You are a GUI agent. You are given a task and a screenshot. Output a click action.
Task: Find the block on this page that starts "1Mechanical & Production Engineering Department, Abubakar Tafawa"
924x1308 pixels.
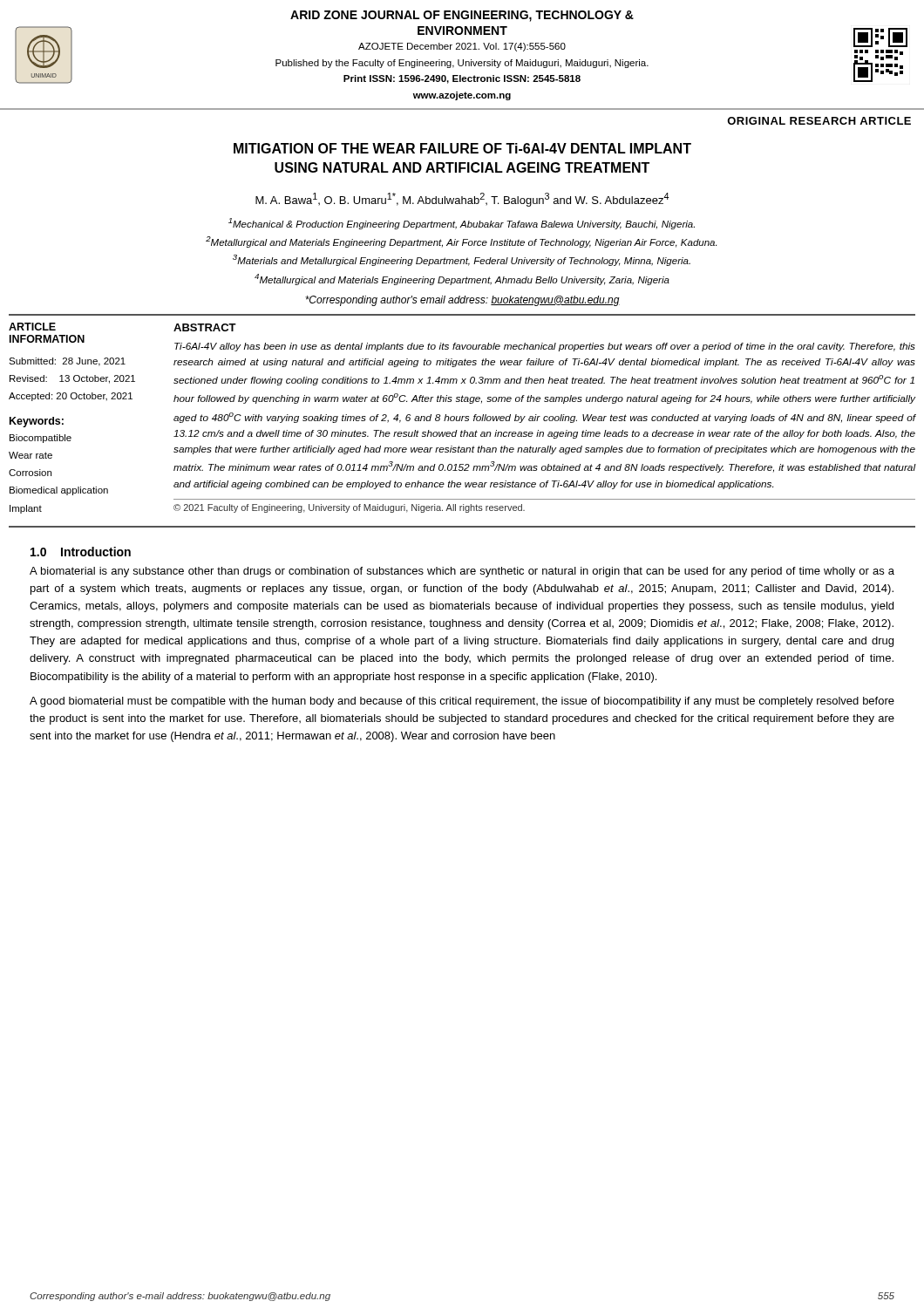point(462,250)
